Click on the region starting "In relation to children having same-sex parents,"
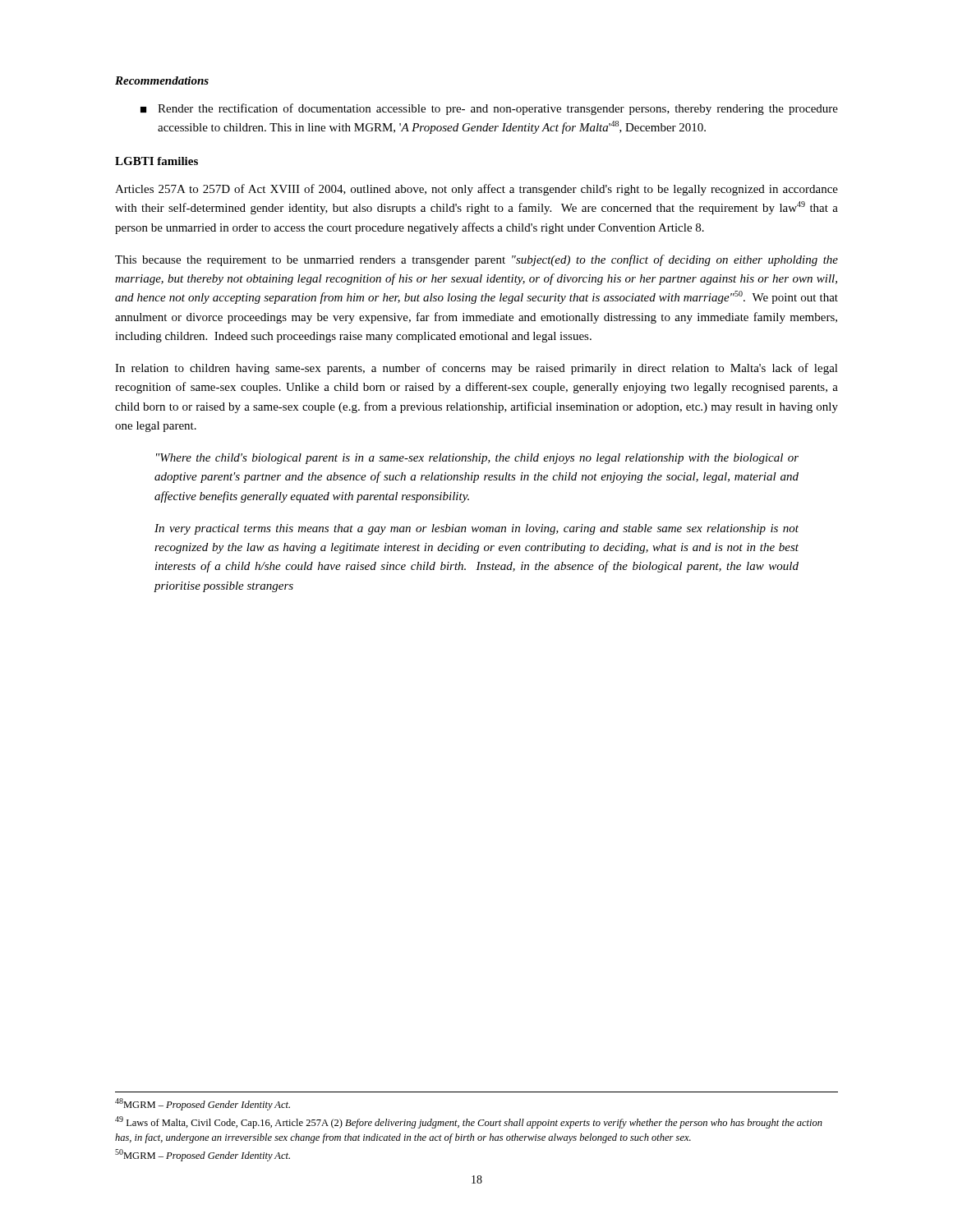953x1232 pixels. tap(476, 397)
